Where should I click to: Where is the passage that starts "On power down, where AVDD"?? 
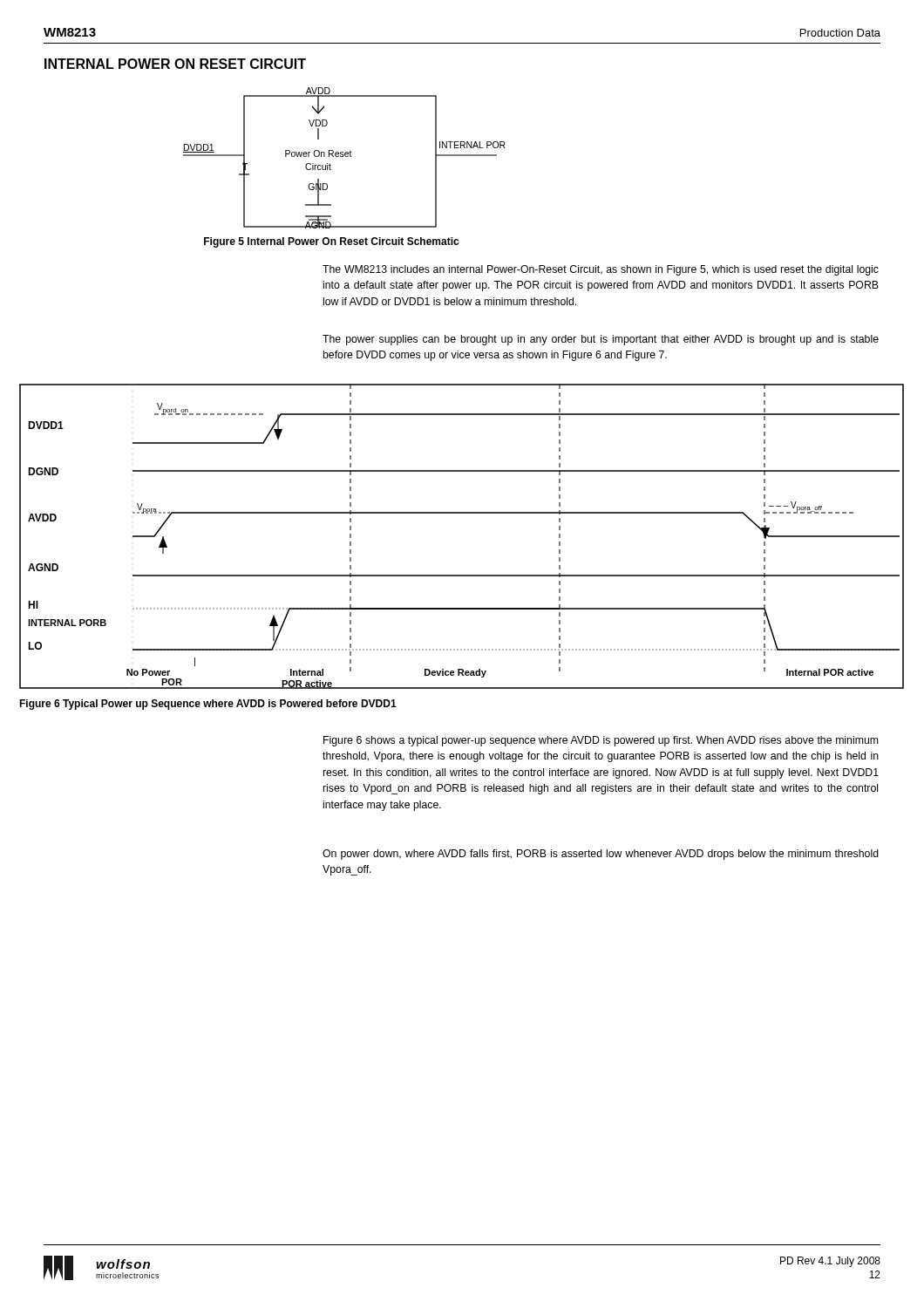pyautogui.click(x=601, y=862)
